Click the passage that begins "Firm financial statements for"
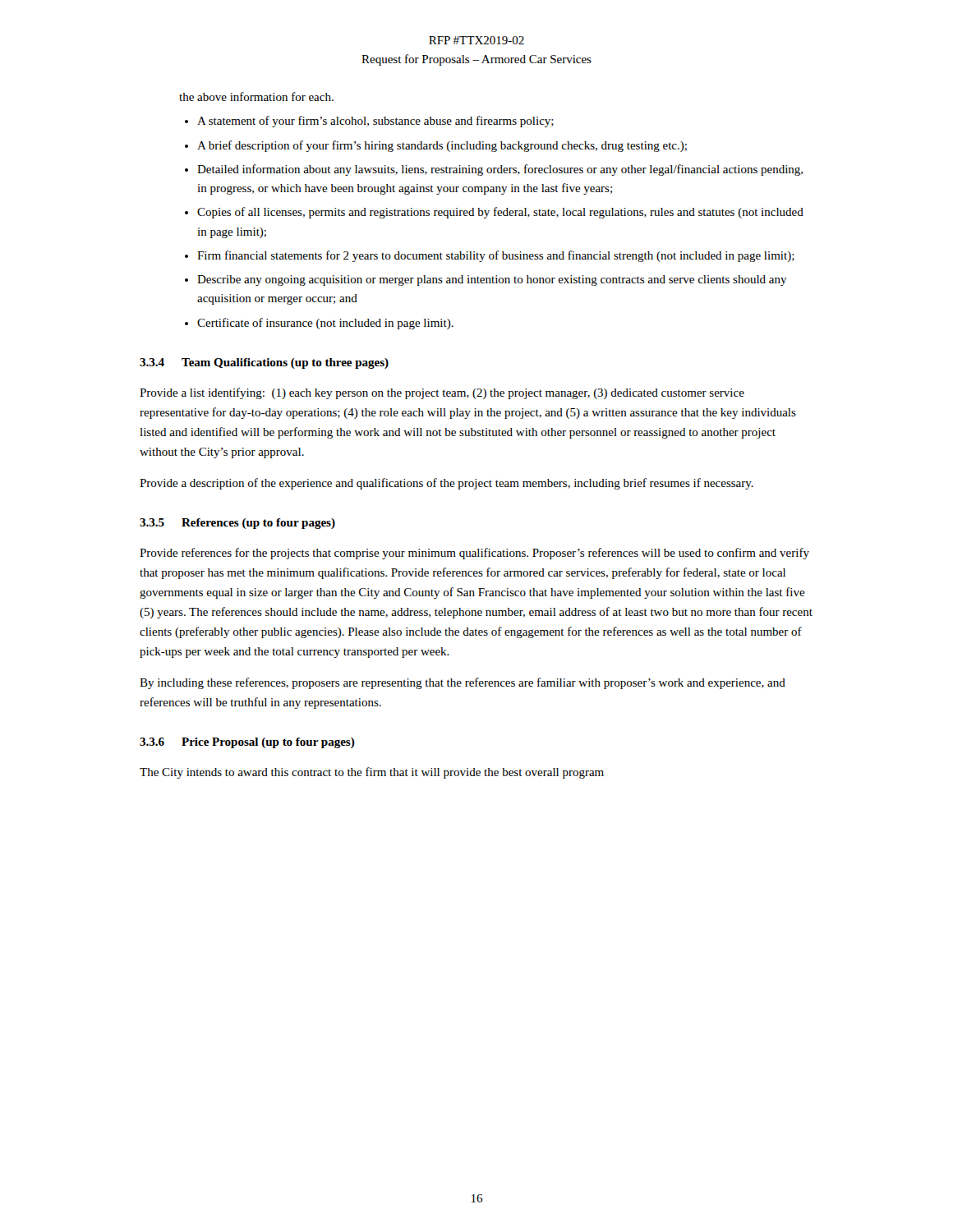Image resolution: width=953 pixels, height=1232 pixels. (496, 255)
